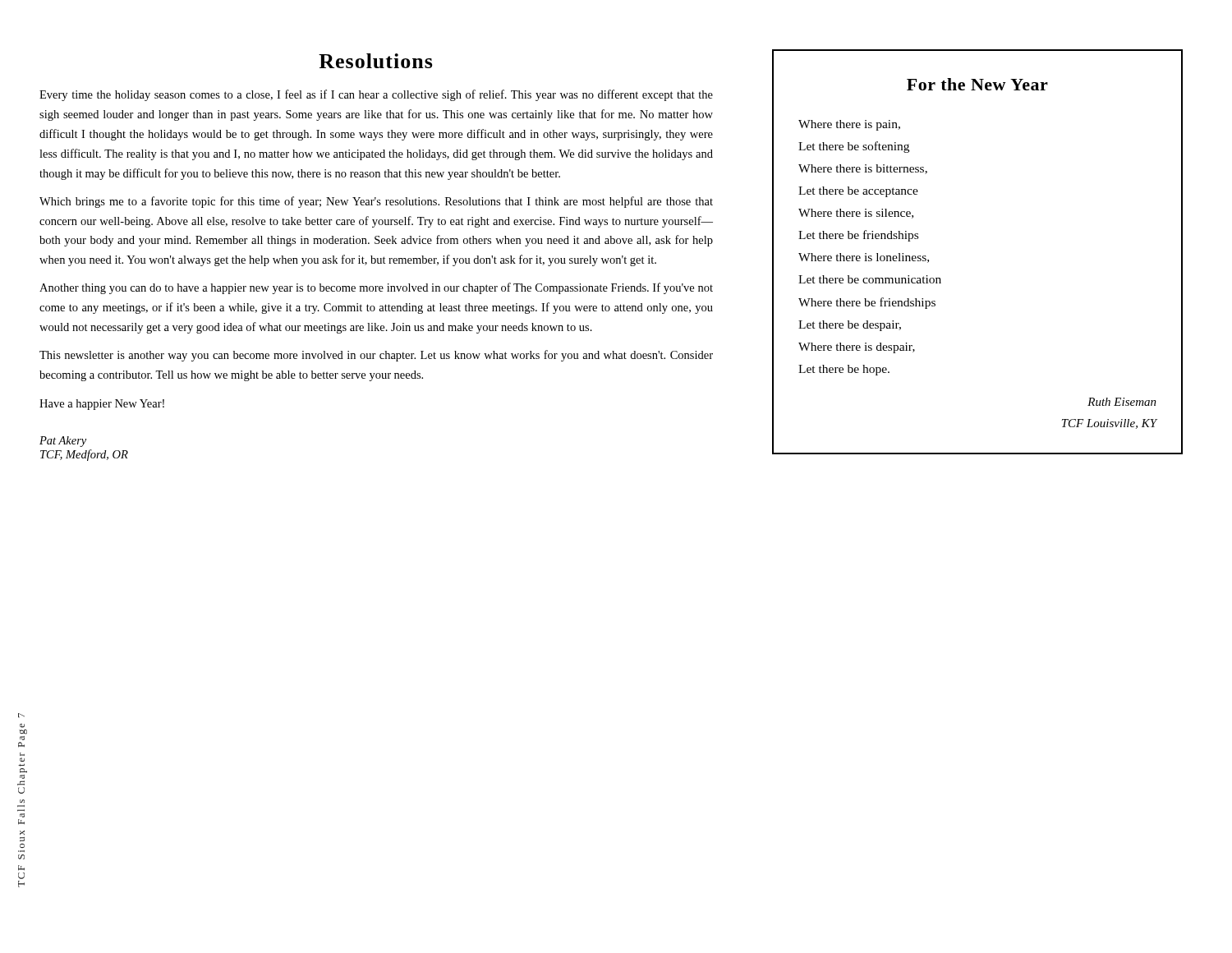The width and height of the screenshot is (1232, 953).
Task: Point to the block beginning "Every time the"
Action: (x=376, y=235)
